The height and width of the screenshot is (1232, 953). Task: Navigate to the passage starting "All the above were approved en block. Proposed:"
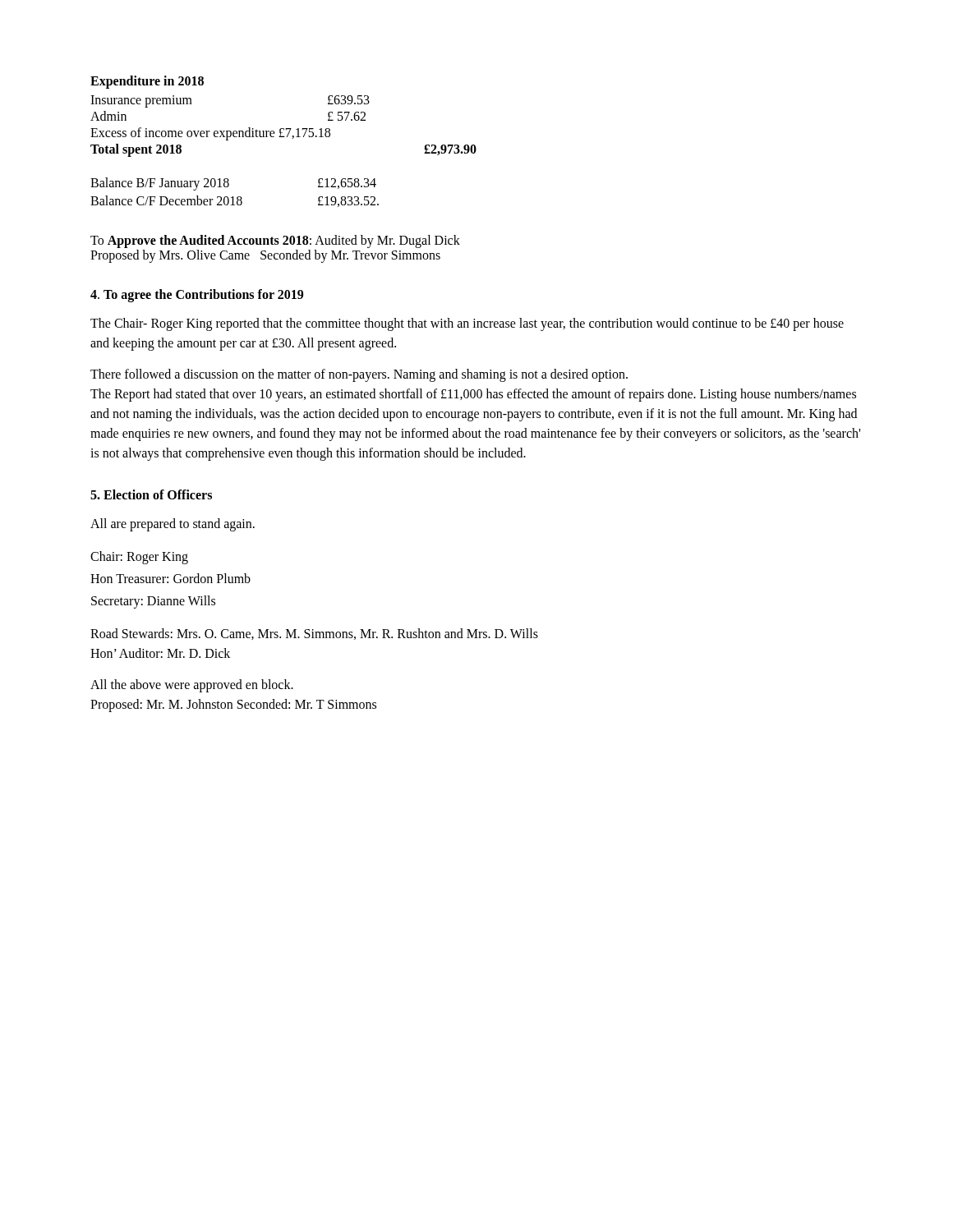[234, 694]
